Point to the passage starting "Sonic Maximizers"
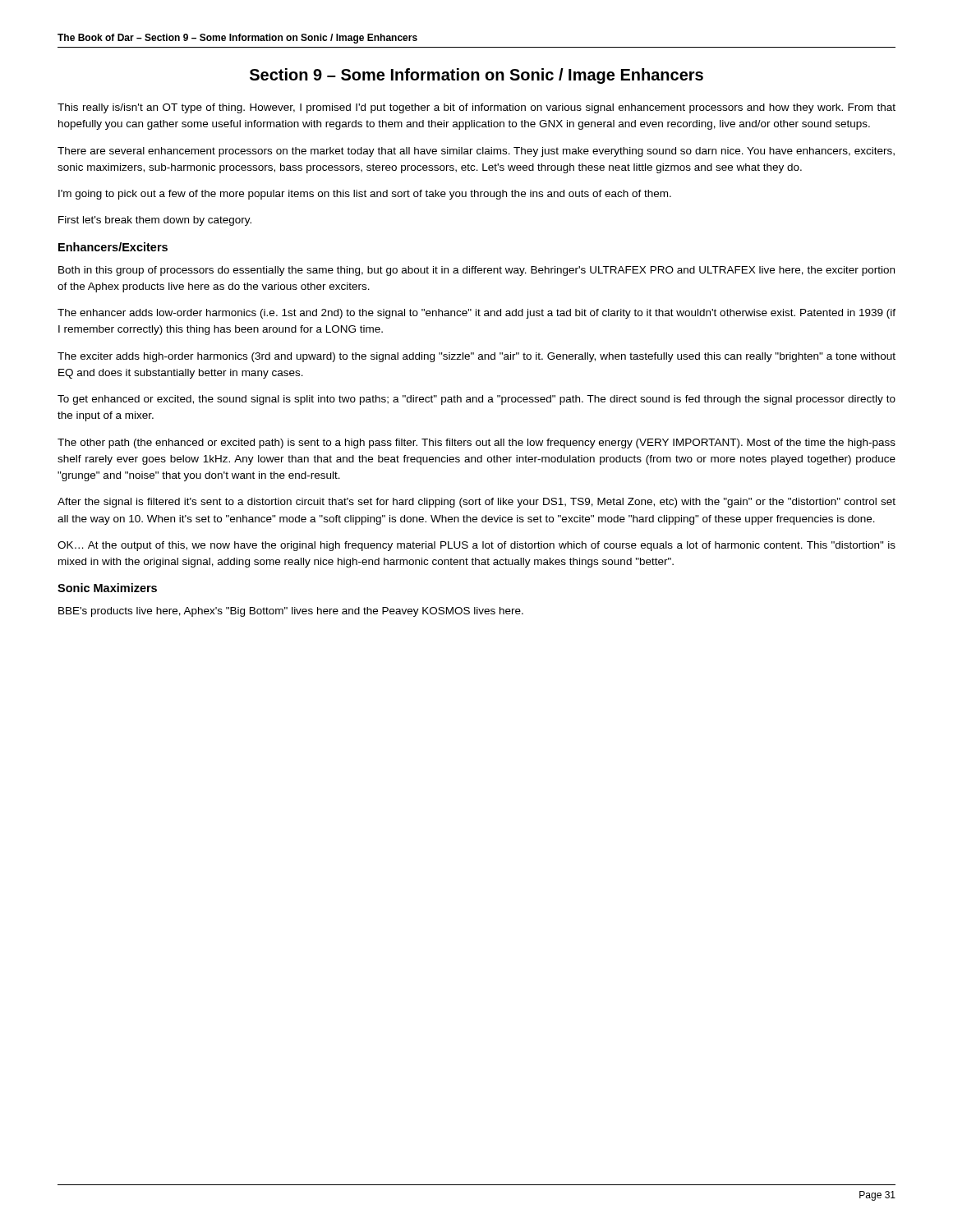Image resolution: width=953 pixels, height=1232 pixels. 107,588
